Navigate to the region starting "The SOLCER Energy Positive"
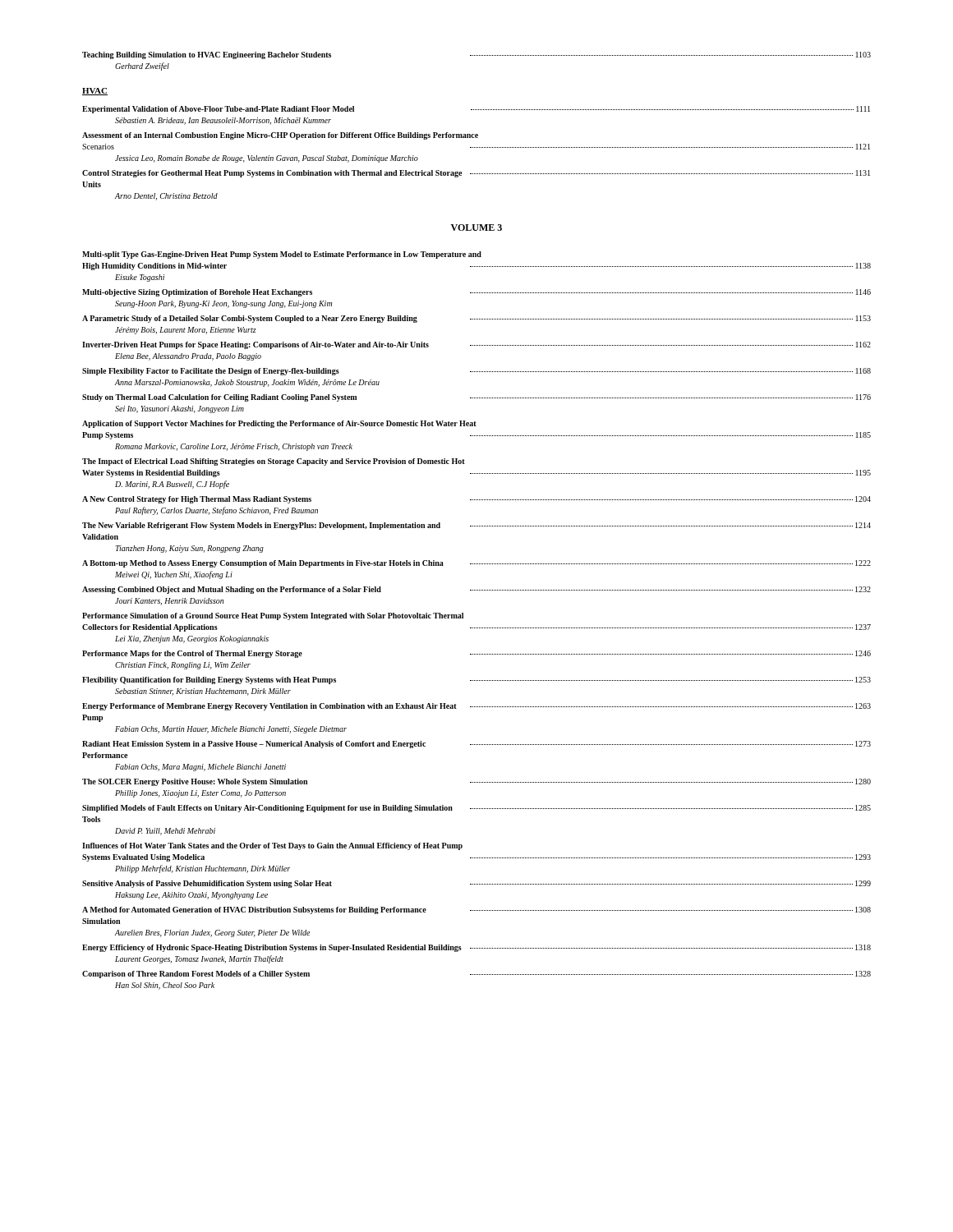This screenshot has height=1232, width=953. point(476,788)
